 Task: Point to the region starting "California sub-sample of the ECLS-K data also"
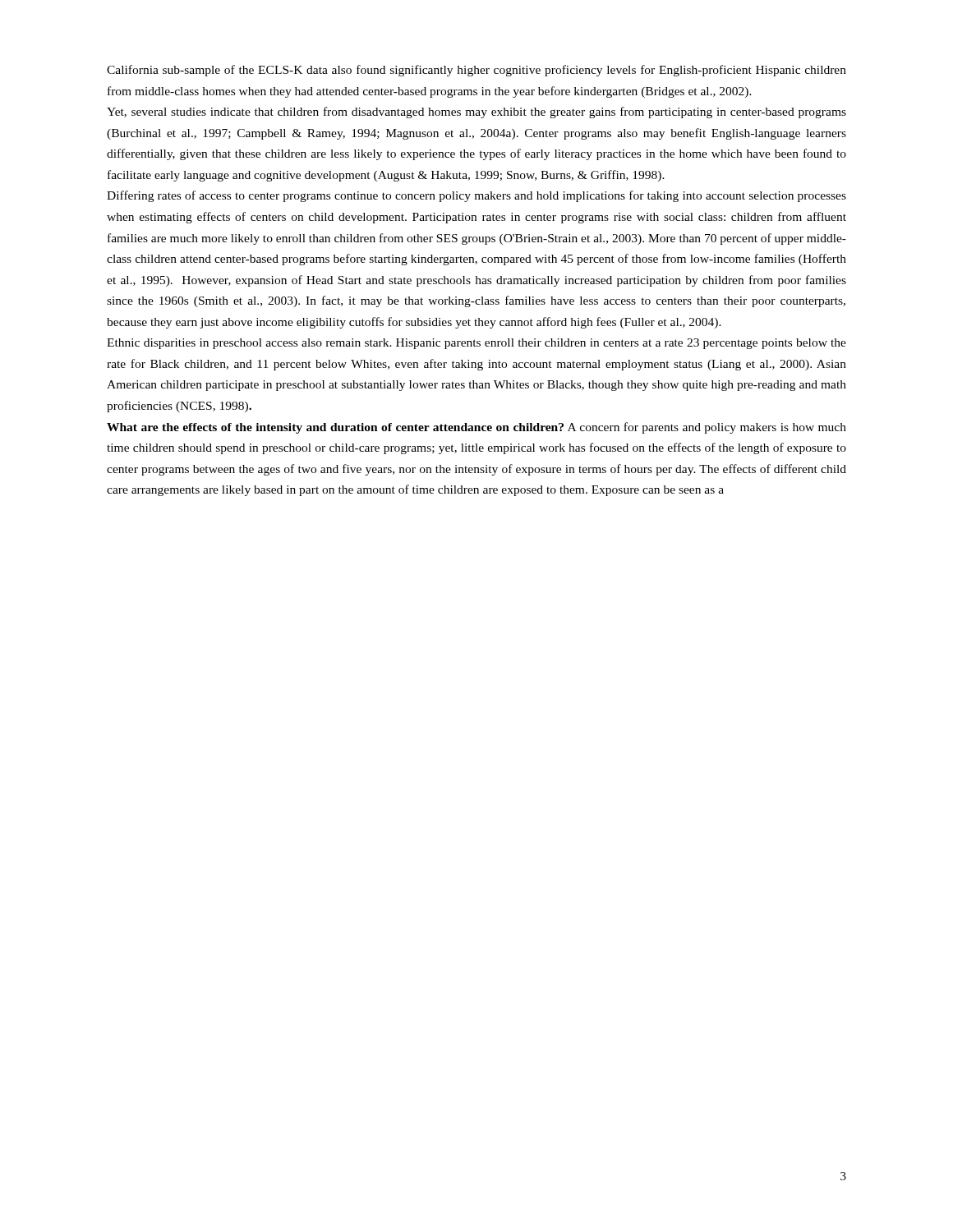476,80
